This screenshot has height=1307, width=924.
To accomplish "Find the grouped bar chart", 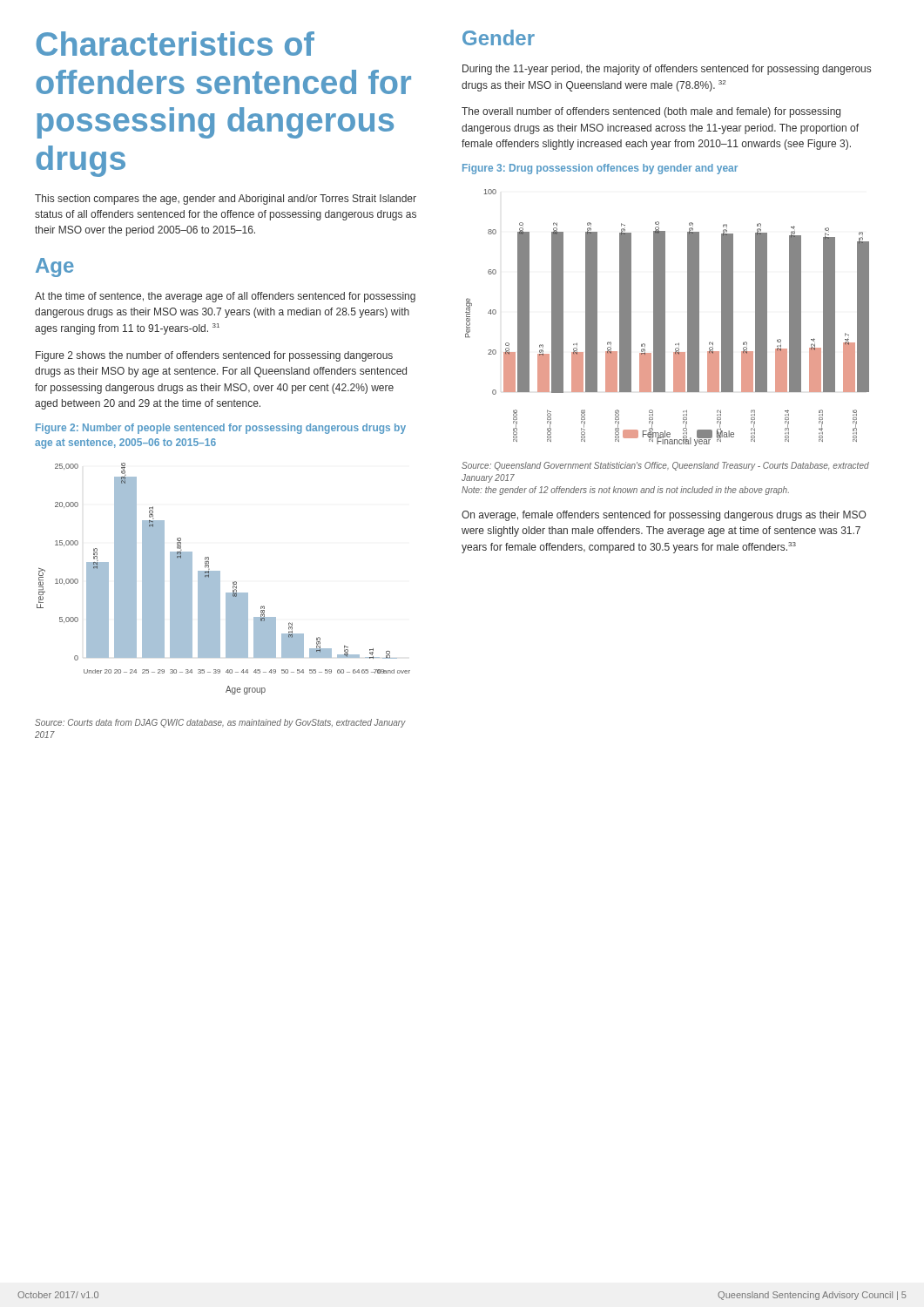I will [x=671, y=320].
